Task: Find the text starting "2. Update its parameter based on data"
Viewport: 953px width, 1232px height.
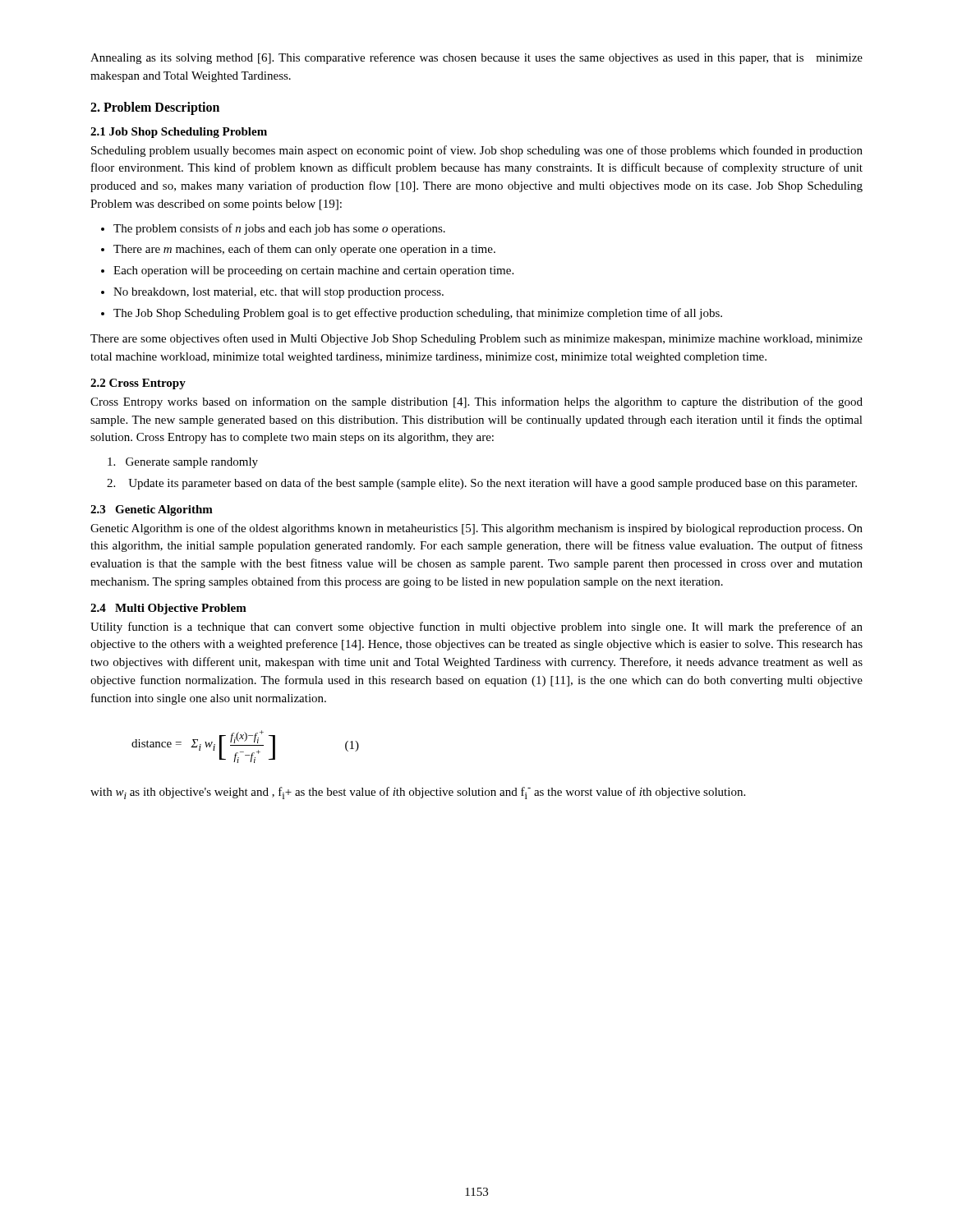Action: point(482,483)
